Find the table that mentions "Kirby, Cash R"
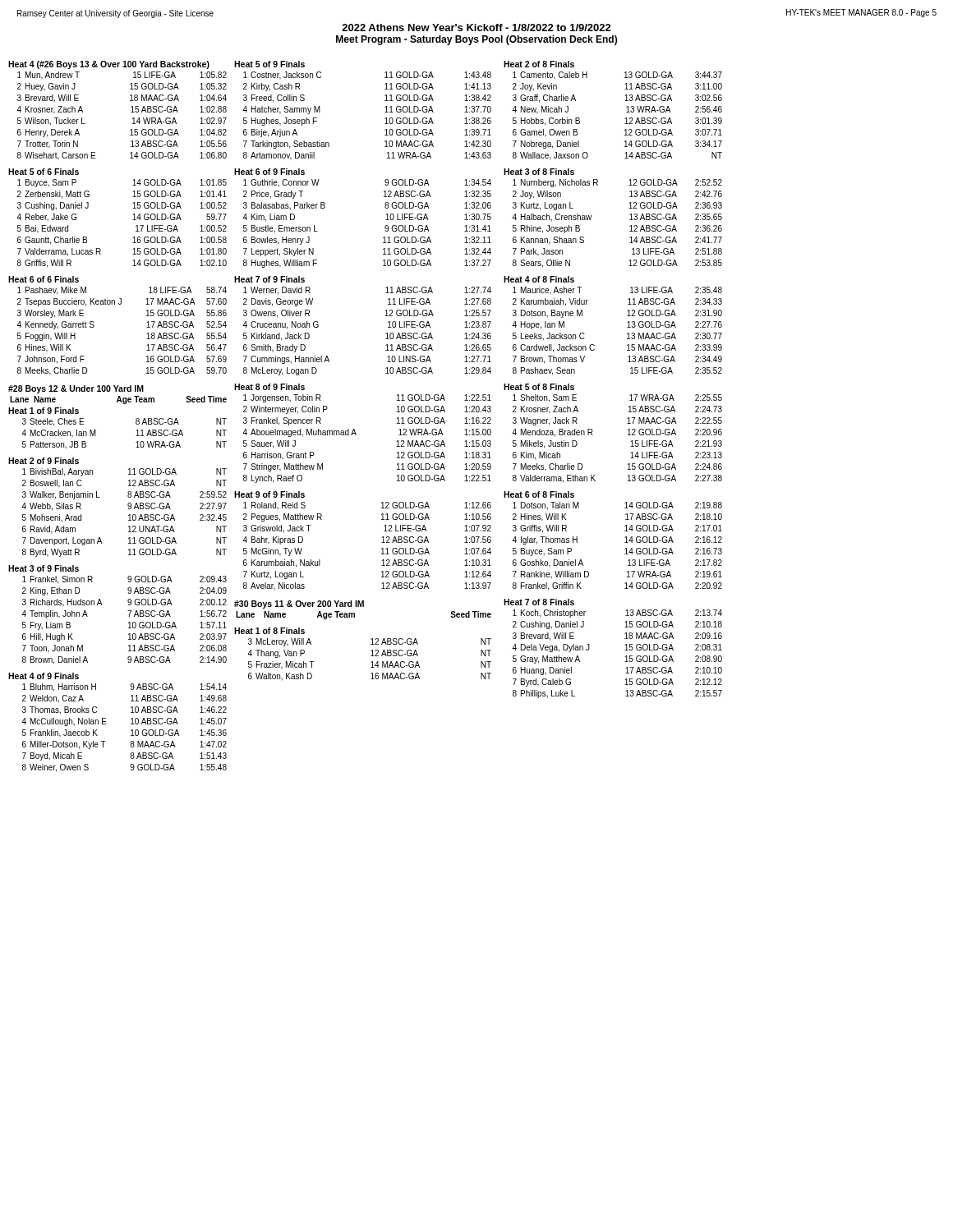This screenshot has width=953, height=1232. tap(364, 371)
